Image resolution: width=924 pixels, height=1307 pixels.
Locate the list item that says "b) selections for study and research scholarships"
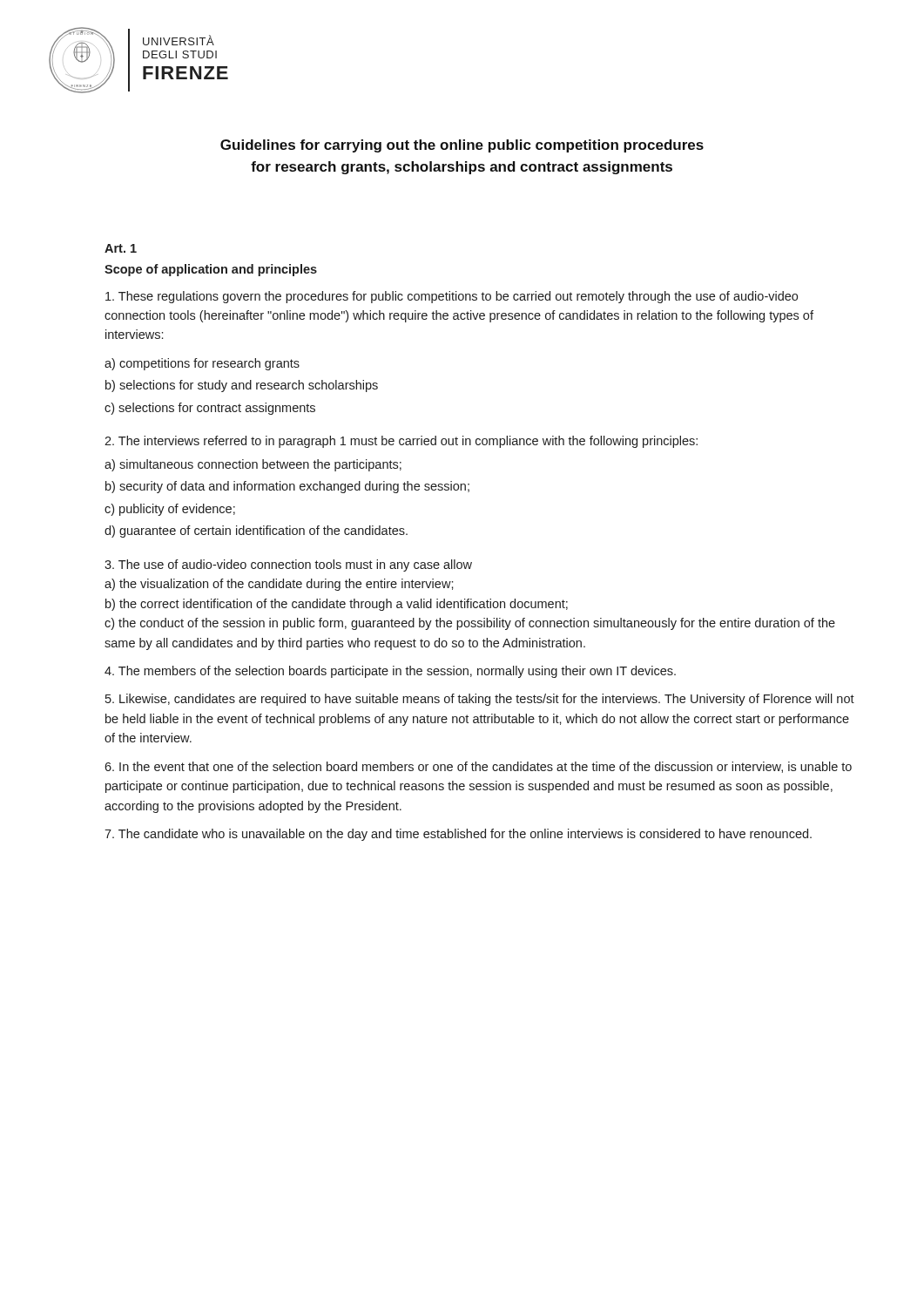pyautogui.click(x=241, y=385)
